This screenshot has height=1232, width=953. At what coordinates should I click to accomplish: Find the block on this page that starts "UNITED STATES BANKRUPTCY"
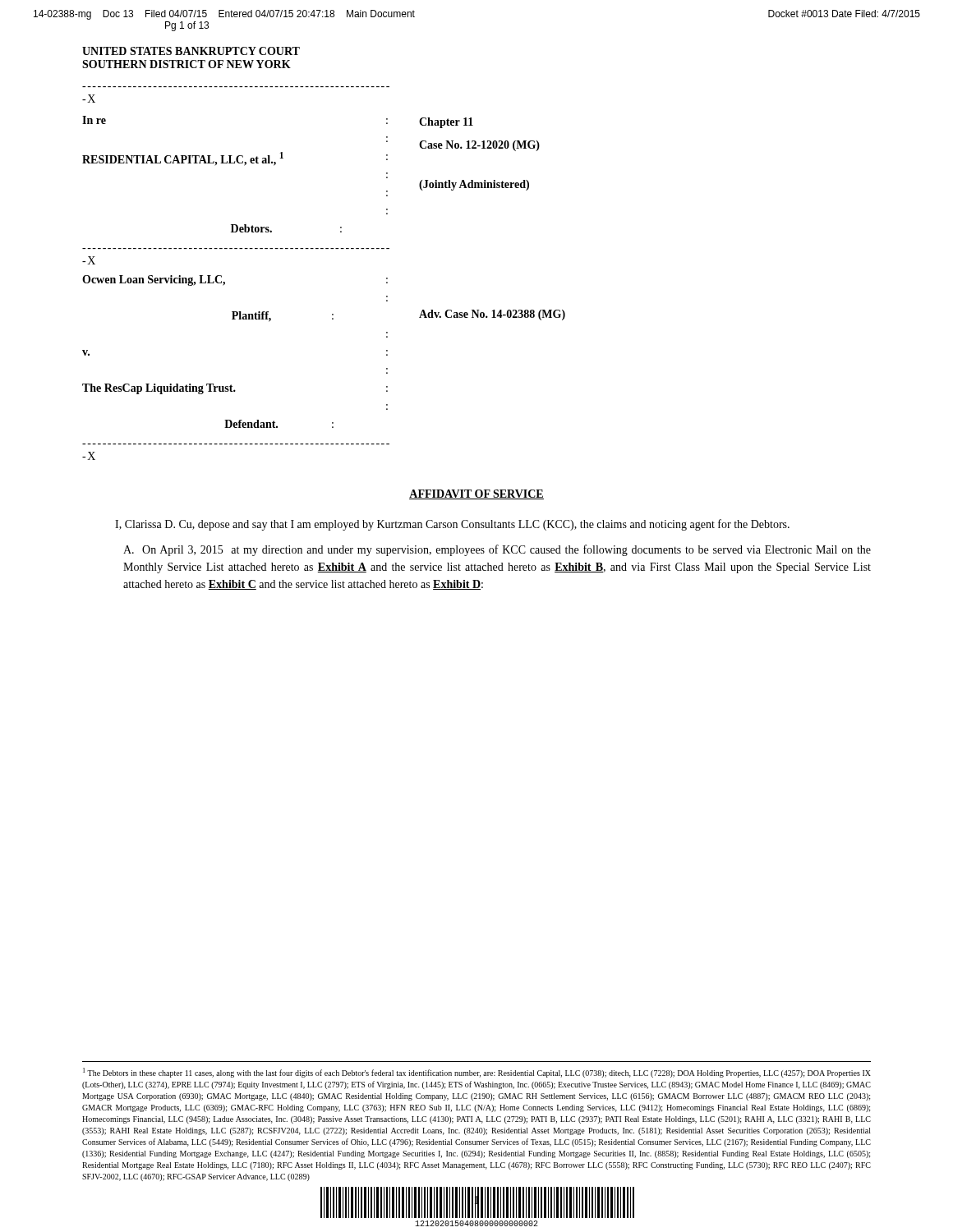(191, 51)
